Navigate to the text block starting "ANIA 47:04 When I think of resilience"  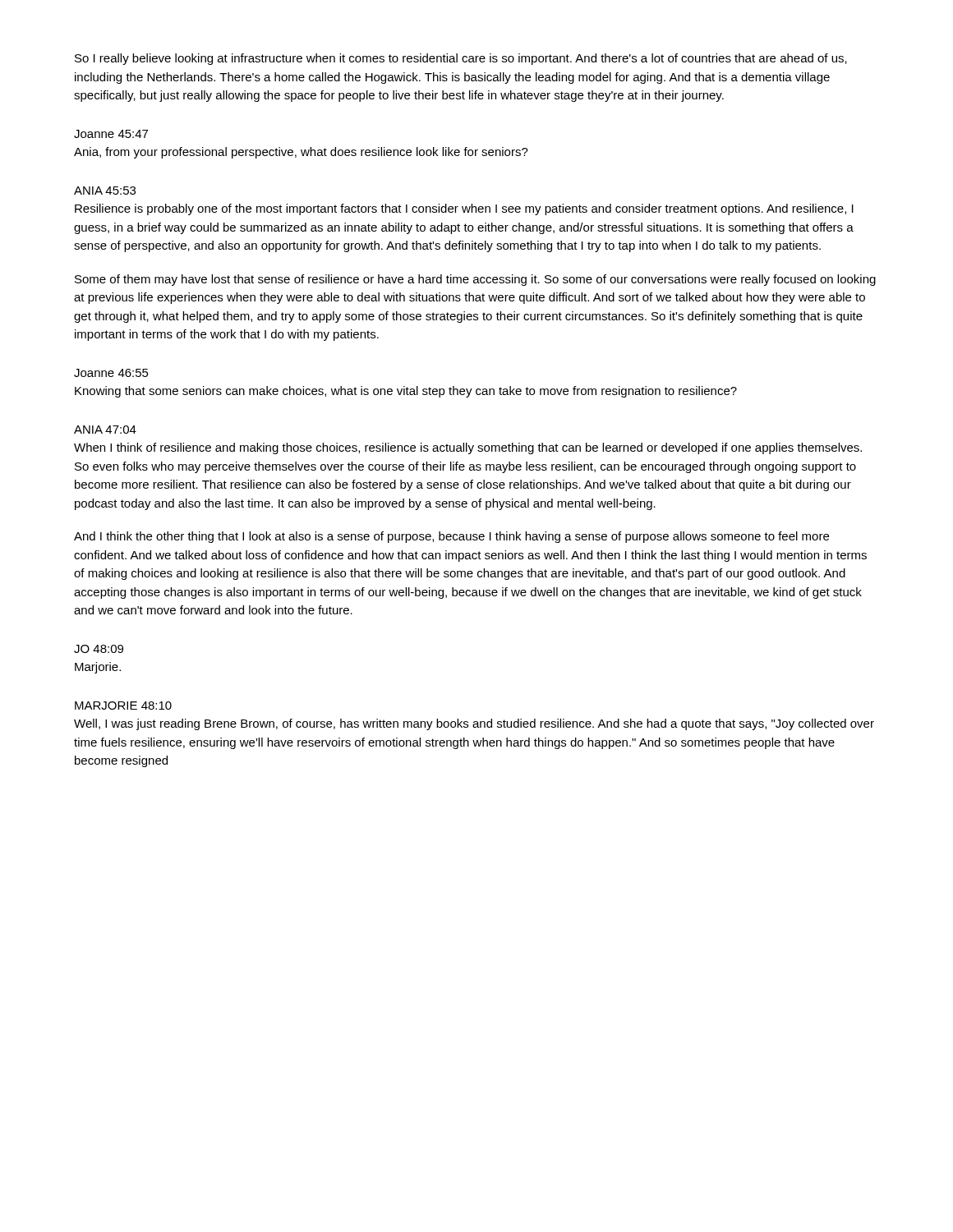(x=468, y=466)
